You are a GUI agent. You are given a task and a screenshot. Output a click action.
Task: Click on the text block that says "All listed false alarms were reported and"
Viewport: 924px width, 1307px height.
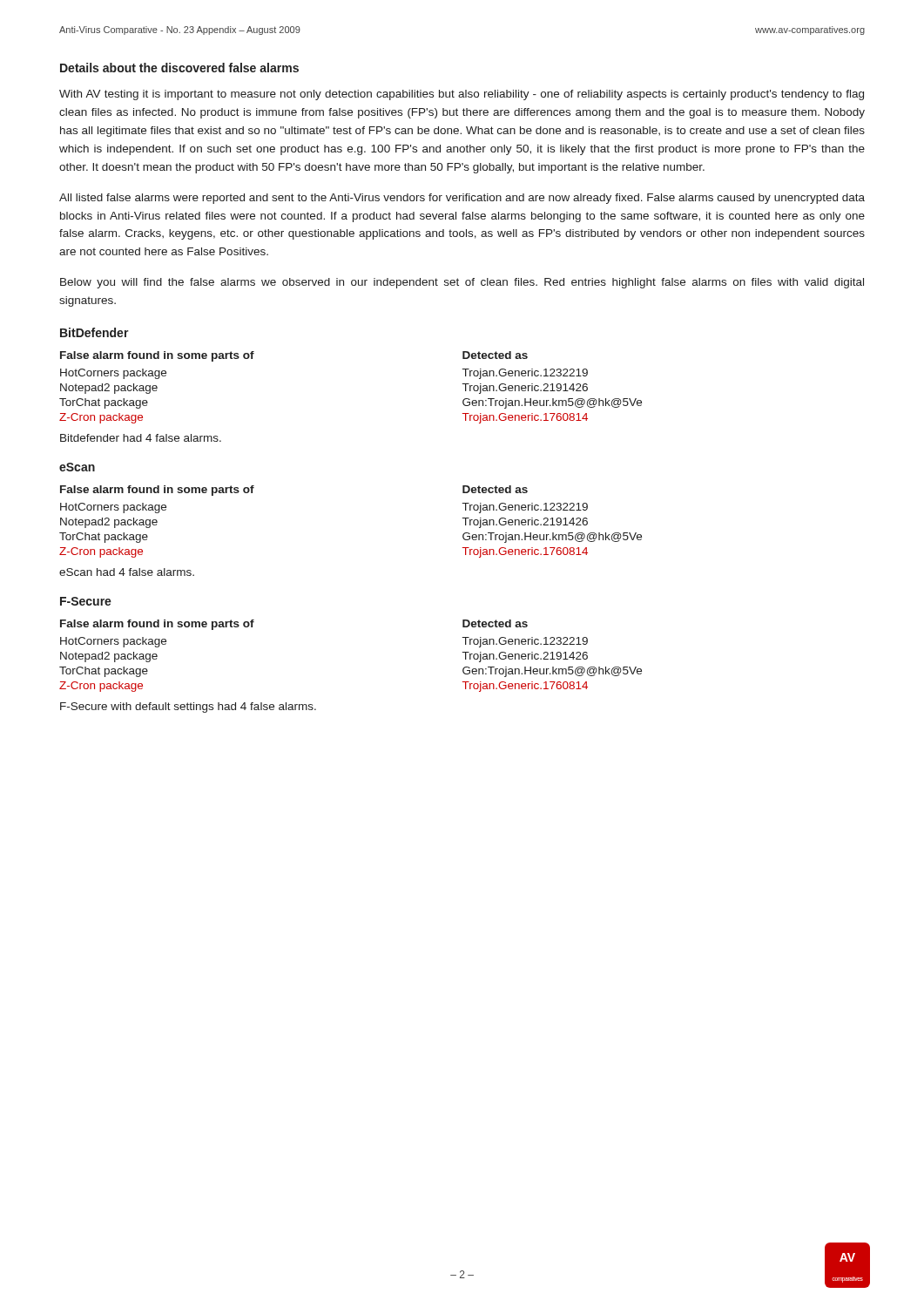tap(462, 224)
